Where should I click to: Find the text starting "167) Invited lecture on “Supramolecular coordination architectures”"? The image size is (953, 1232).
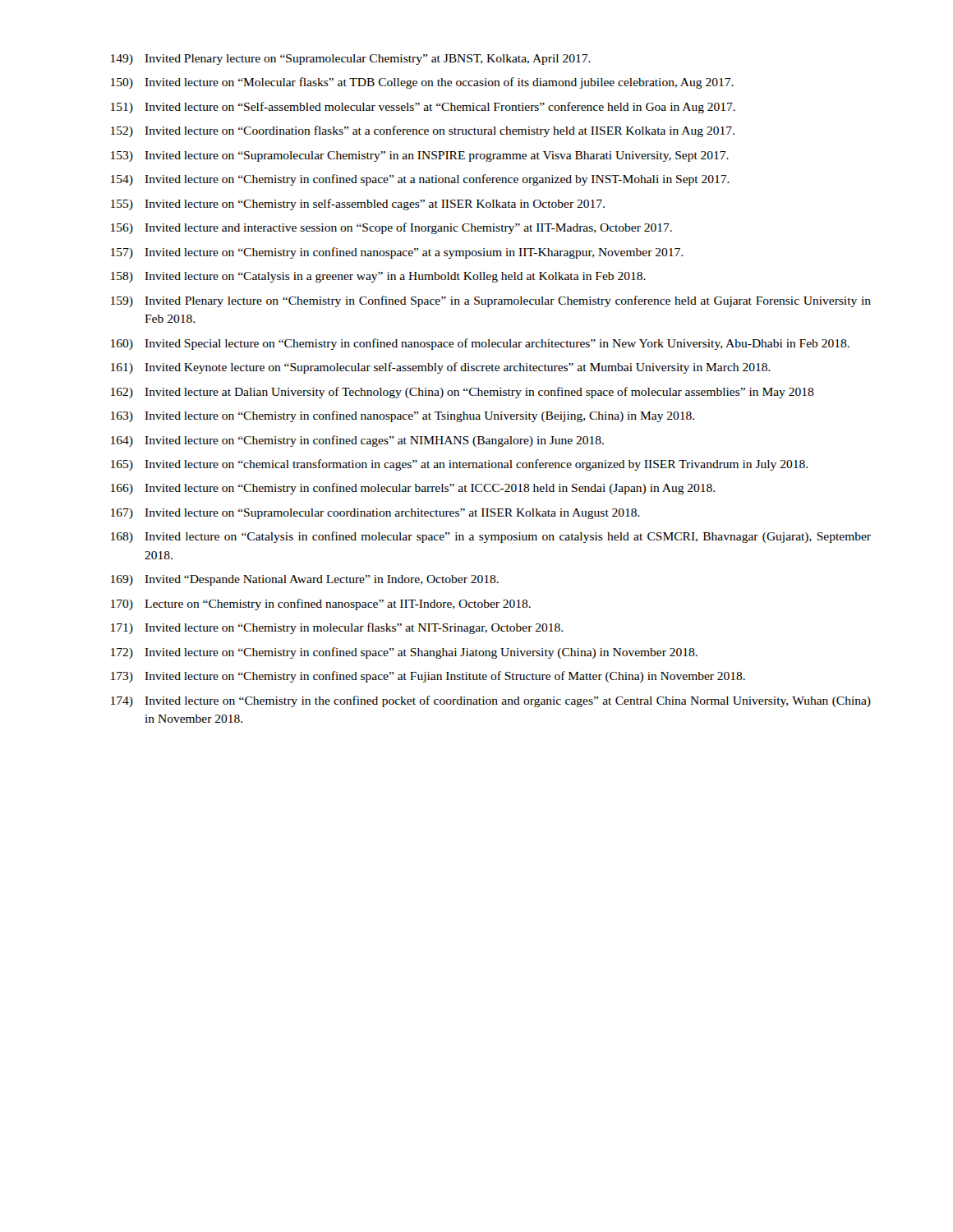(476, 513)
